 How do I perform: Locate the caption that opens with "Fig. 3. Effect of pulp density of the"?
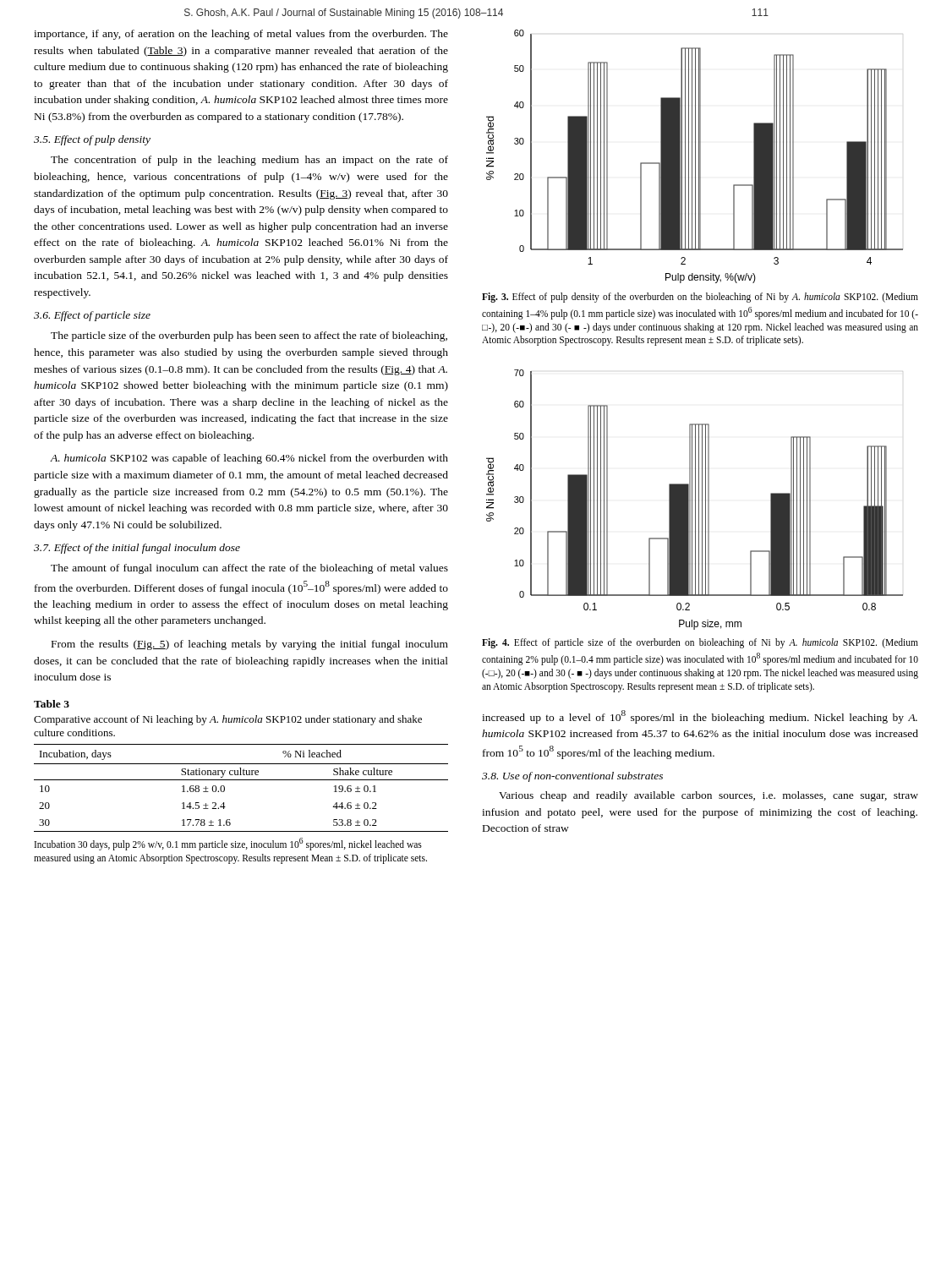(700, 318)
